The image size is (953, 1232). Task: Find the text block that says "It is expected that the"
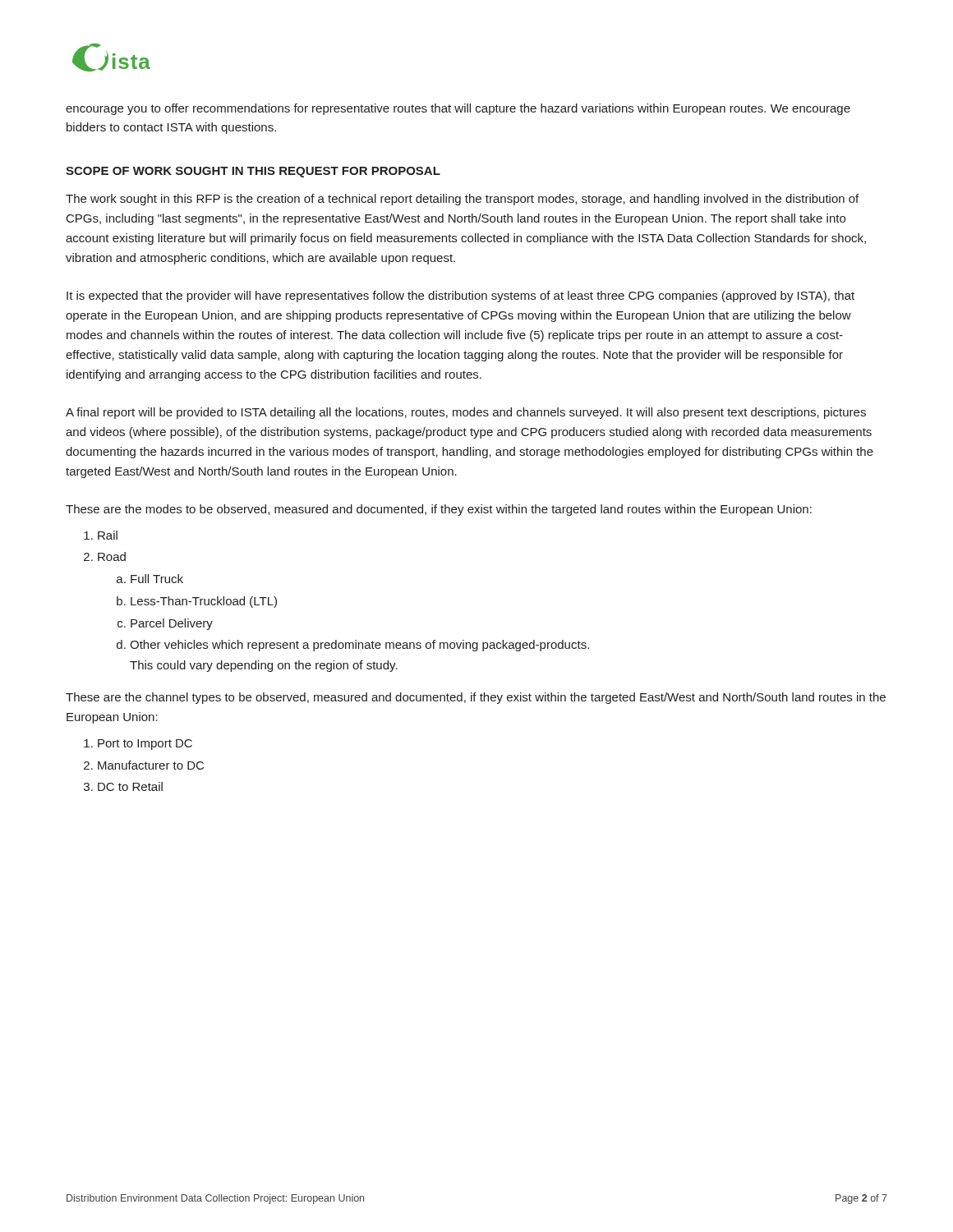click(460, 334)
